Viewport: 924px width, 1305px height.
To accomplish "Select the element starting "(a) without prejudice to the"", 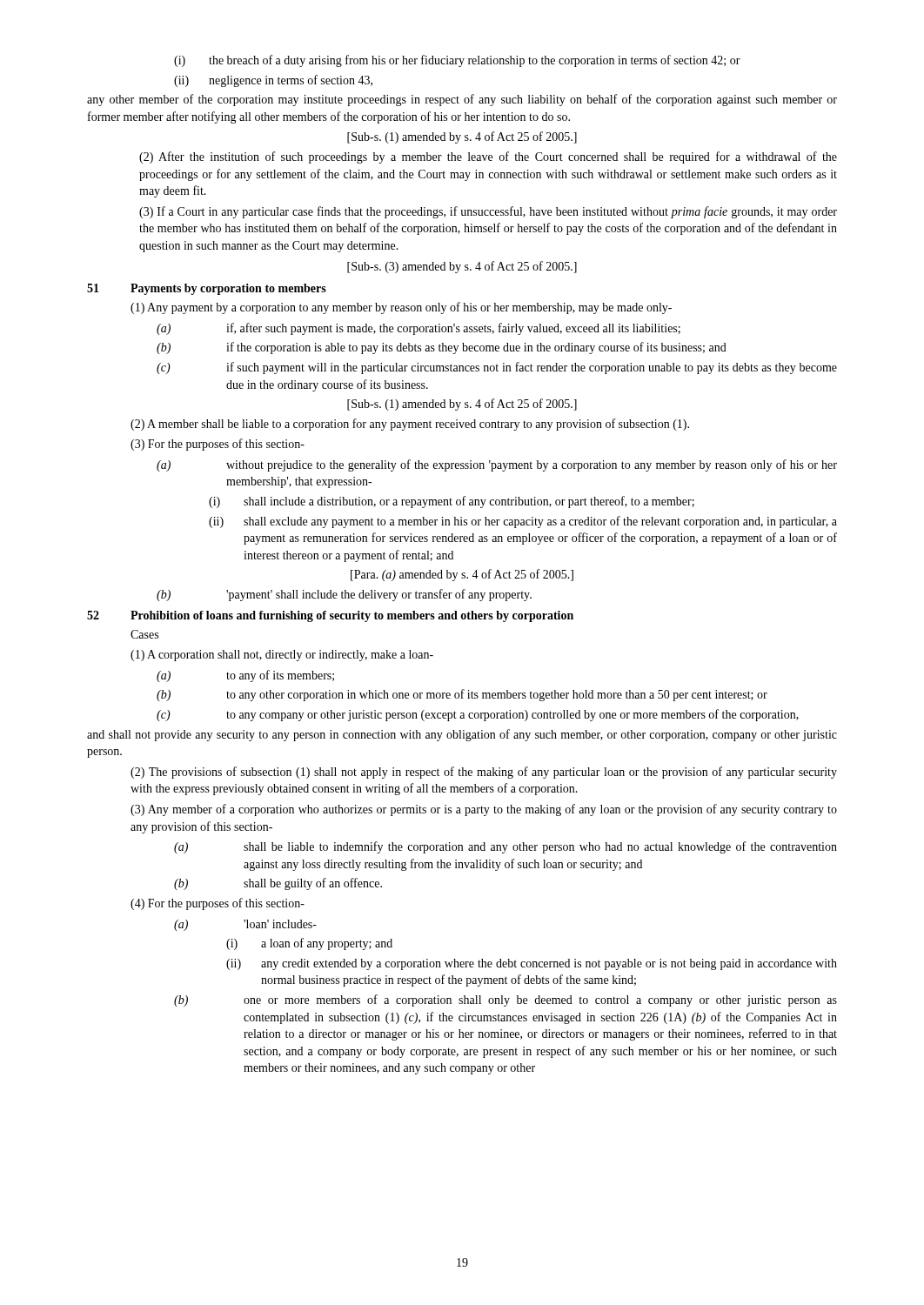I will [497, 474].
